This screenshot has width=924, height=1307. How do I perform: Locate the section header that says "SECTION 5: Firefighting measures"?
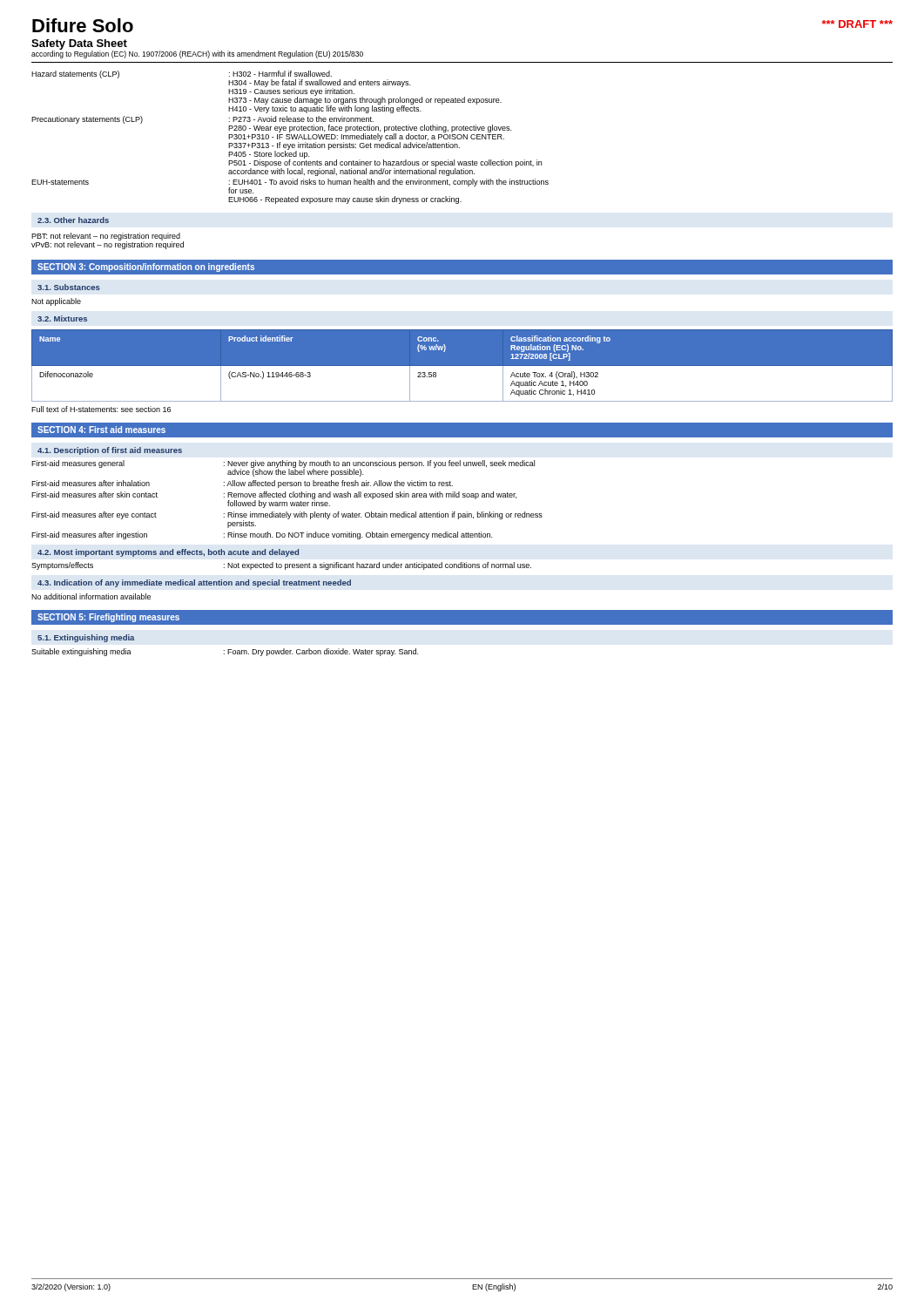tap(109, 617)
